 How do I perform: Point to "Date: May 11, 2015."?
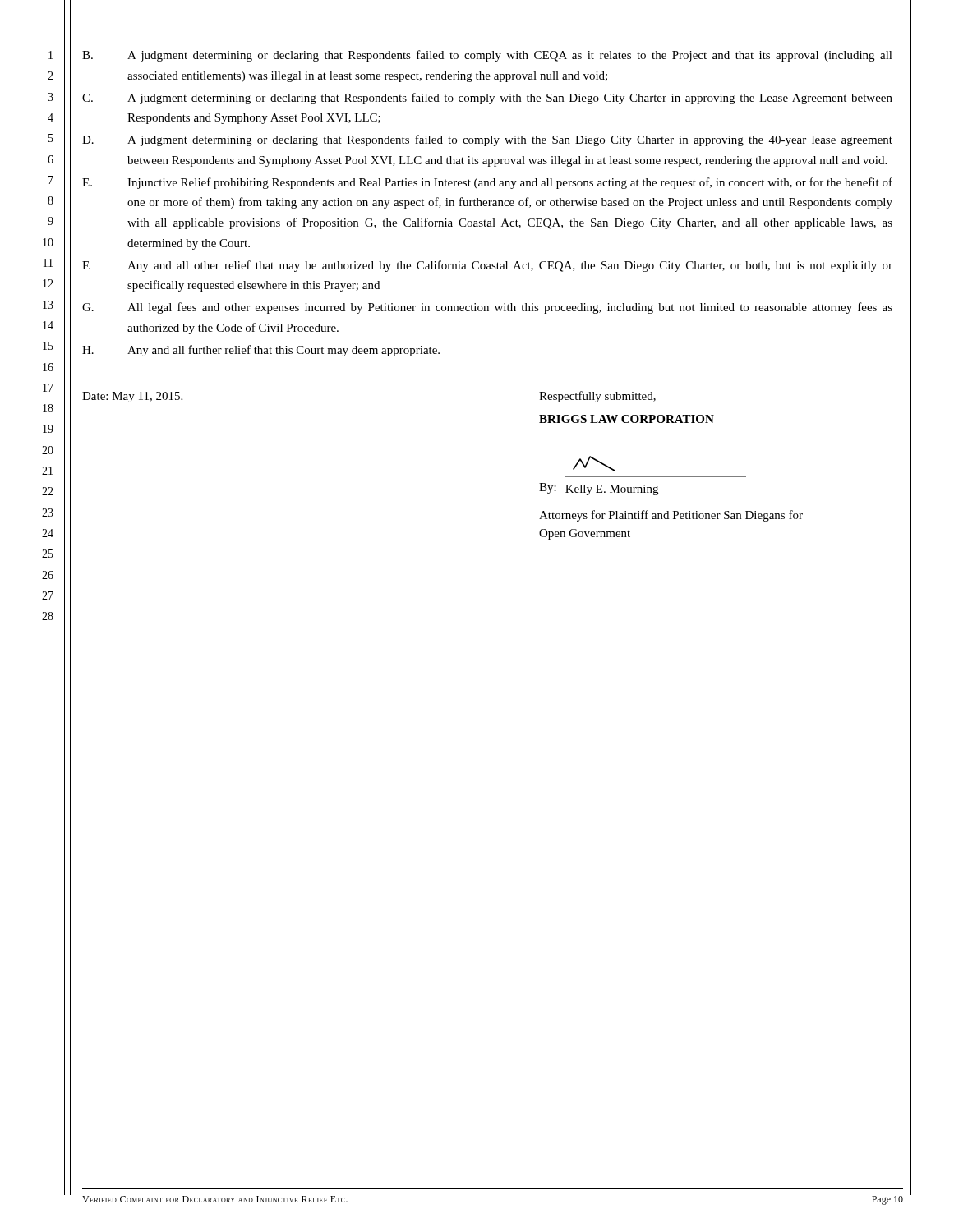[x=133, y=396]
